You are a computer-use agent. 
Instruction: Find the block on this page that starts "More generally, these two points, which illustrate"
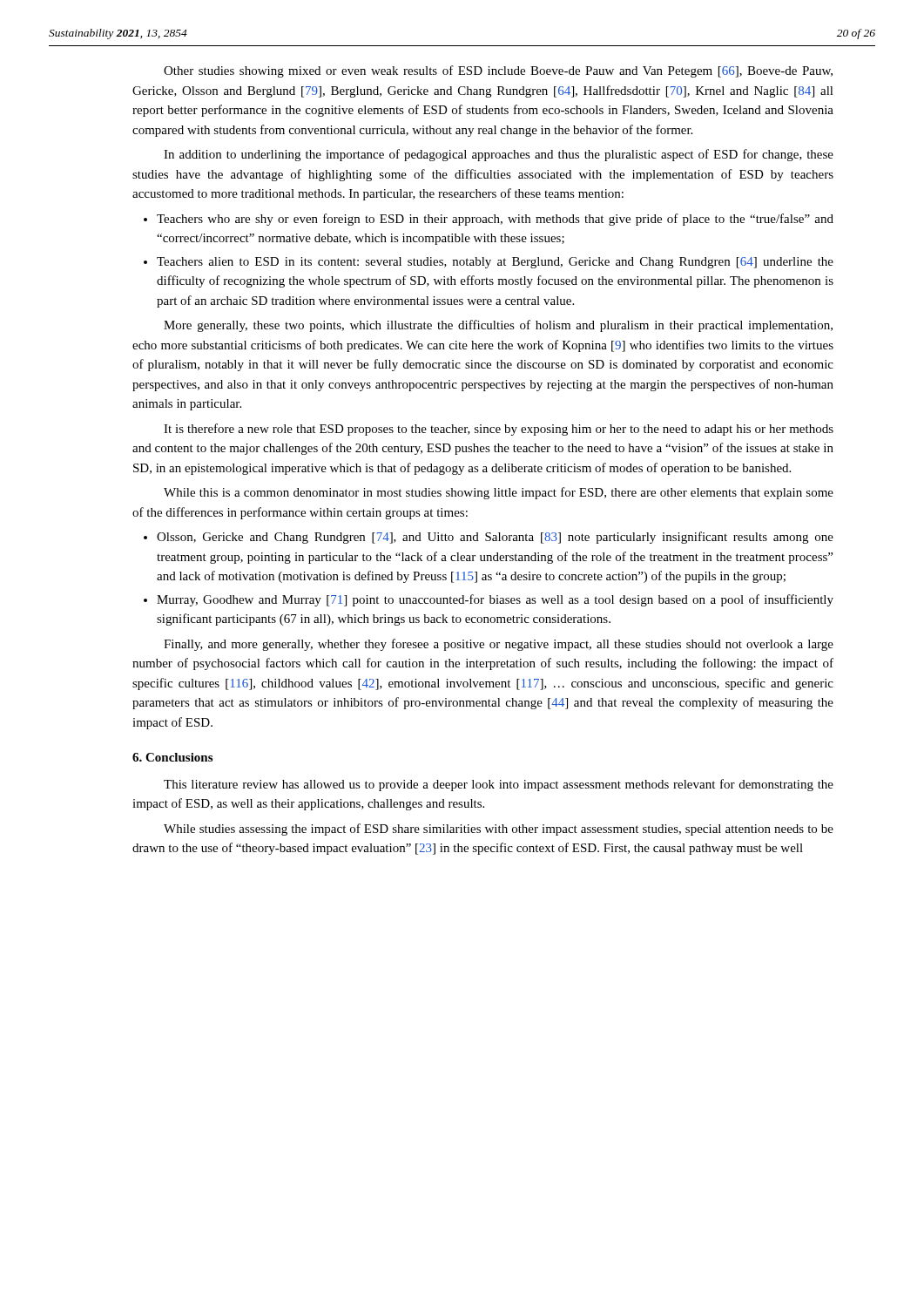point(483,364)
